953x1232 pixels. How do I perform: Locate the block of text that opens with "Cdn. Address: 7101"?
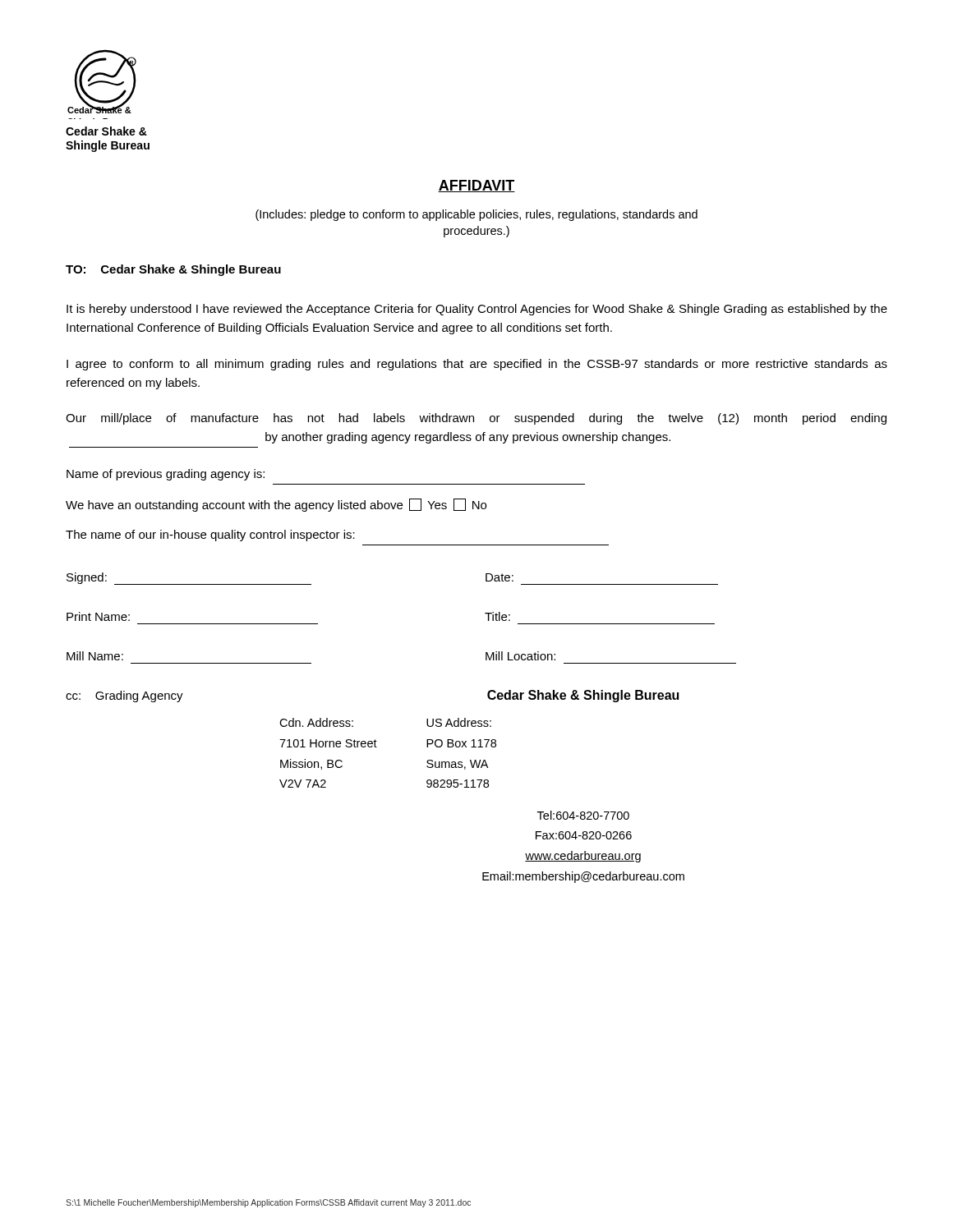pyautogui.click(x=583, y=800)
